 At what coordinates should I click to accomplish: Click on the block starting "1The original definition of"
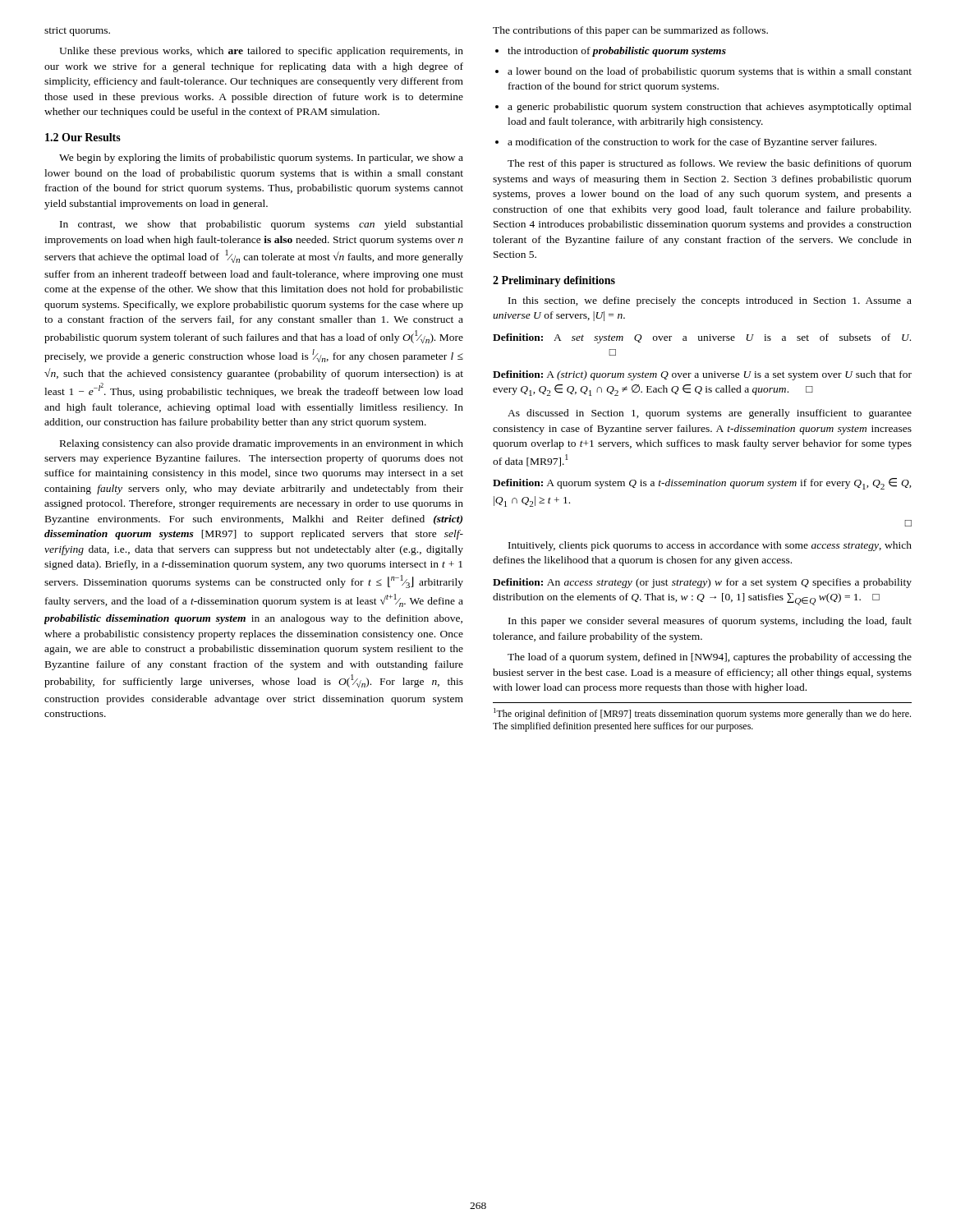click(x=702, y=720)
